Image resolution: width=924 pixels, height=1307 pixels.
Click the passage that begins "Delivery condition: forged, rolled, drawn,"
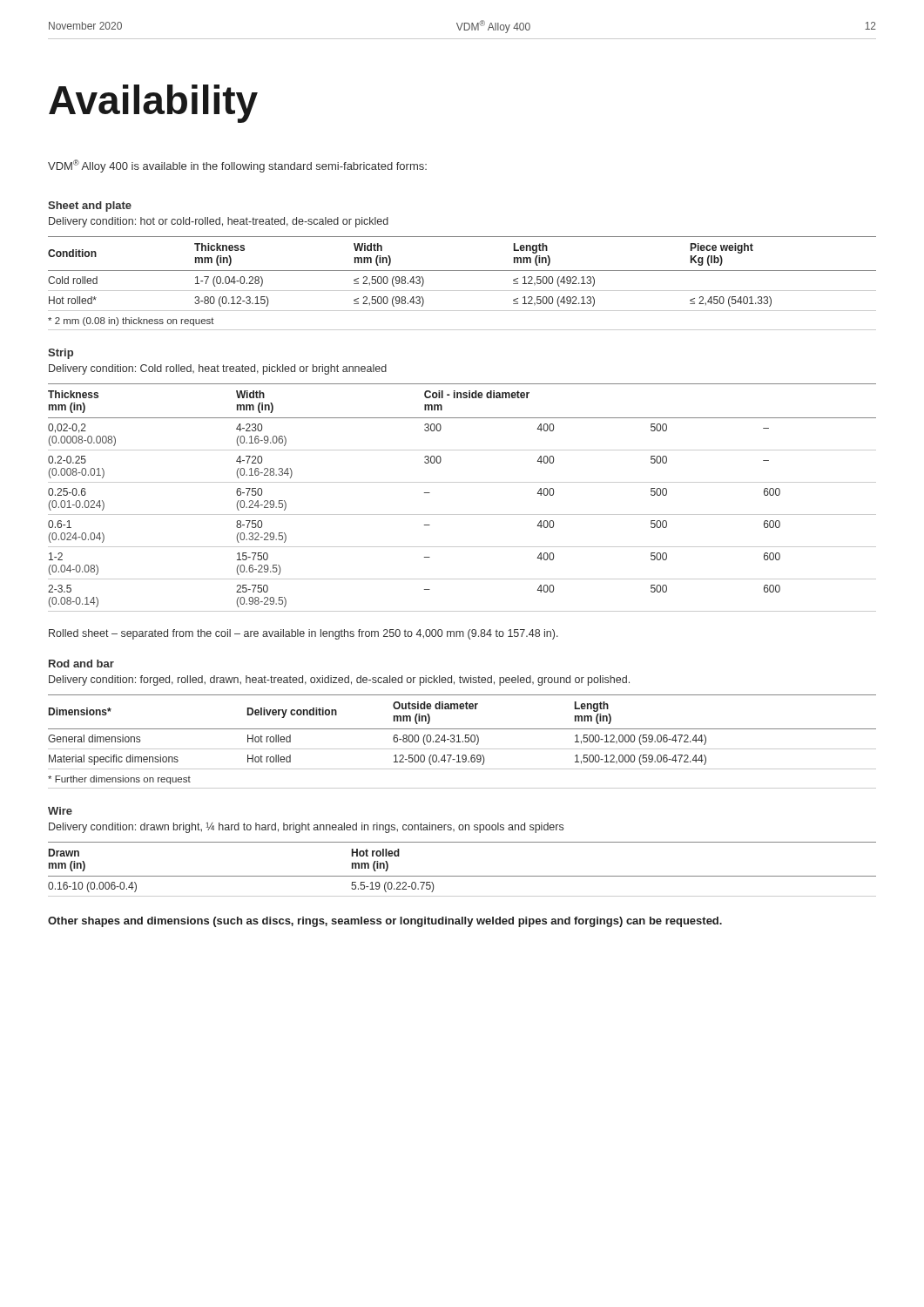(x=339, y=680)
